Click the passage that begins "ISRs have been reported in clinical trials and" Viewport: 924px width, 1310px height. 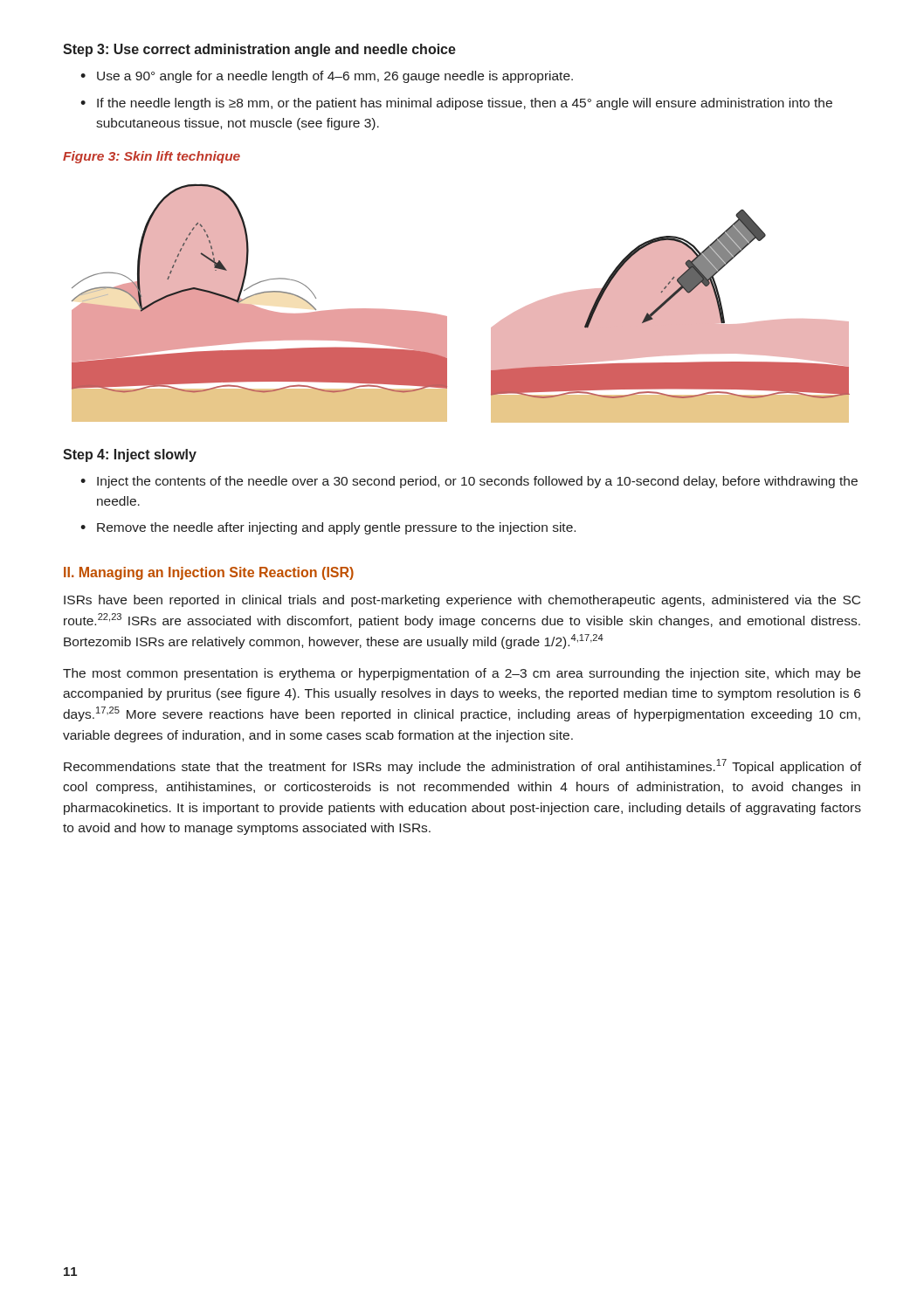[x=462, y=621]
